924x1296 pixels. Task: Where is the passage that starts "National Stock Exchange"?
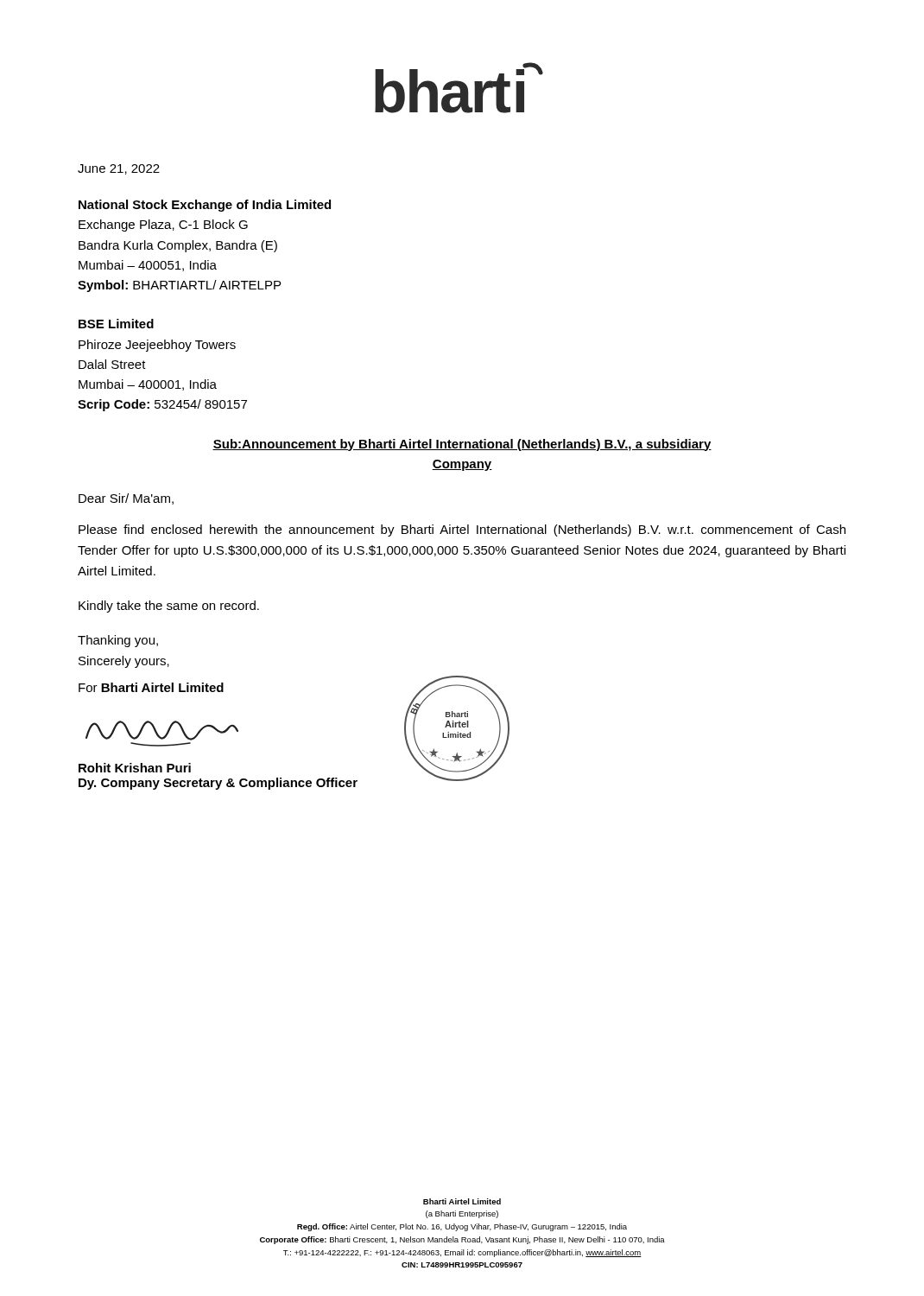tap(205, 244)
